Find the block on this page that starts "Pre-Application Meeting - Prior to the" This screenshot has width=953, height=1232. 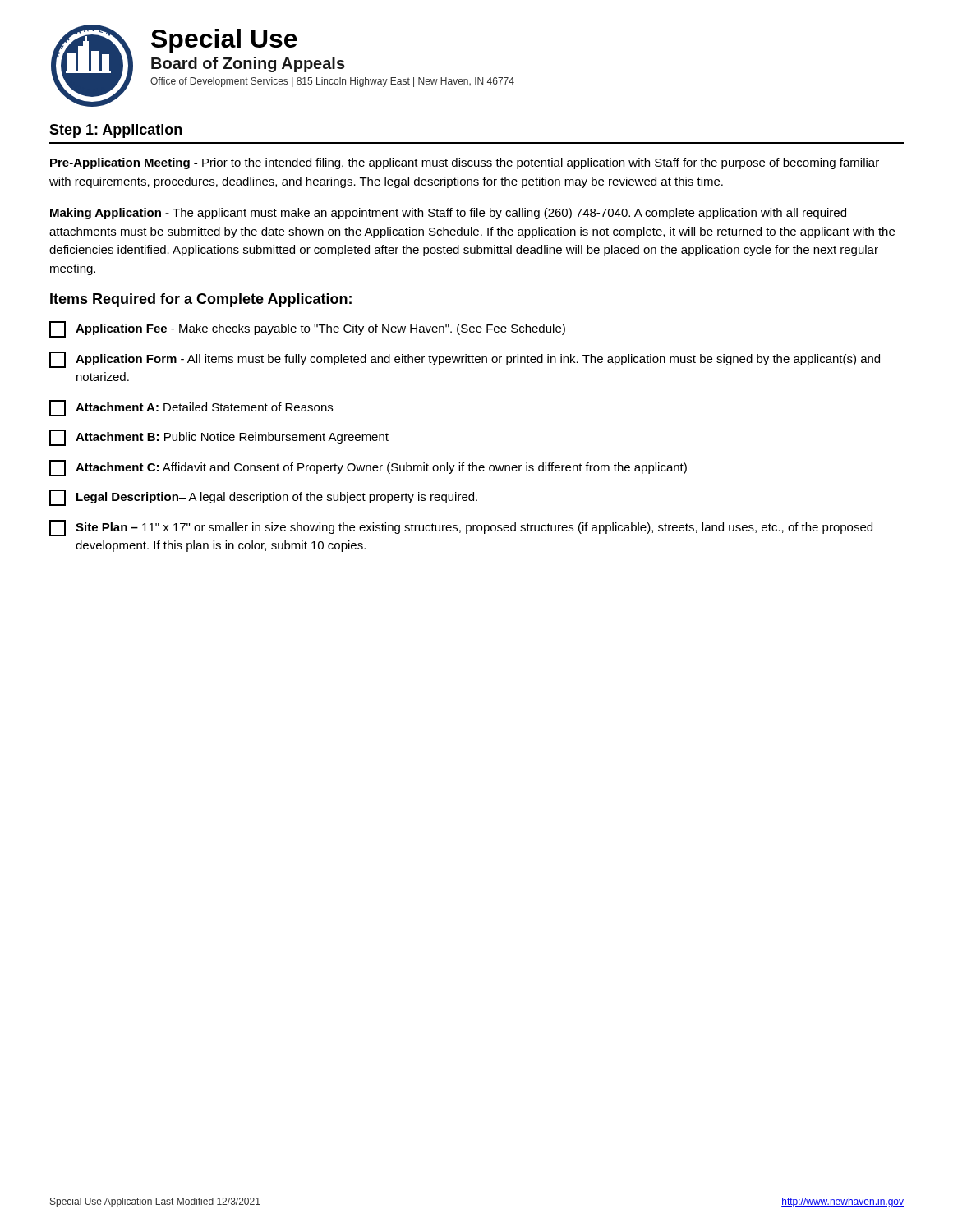(464, 171)
